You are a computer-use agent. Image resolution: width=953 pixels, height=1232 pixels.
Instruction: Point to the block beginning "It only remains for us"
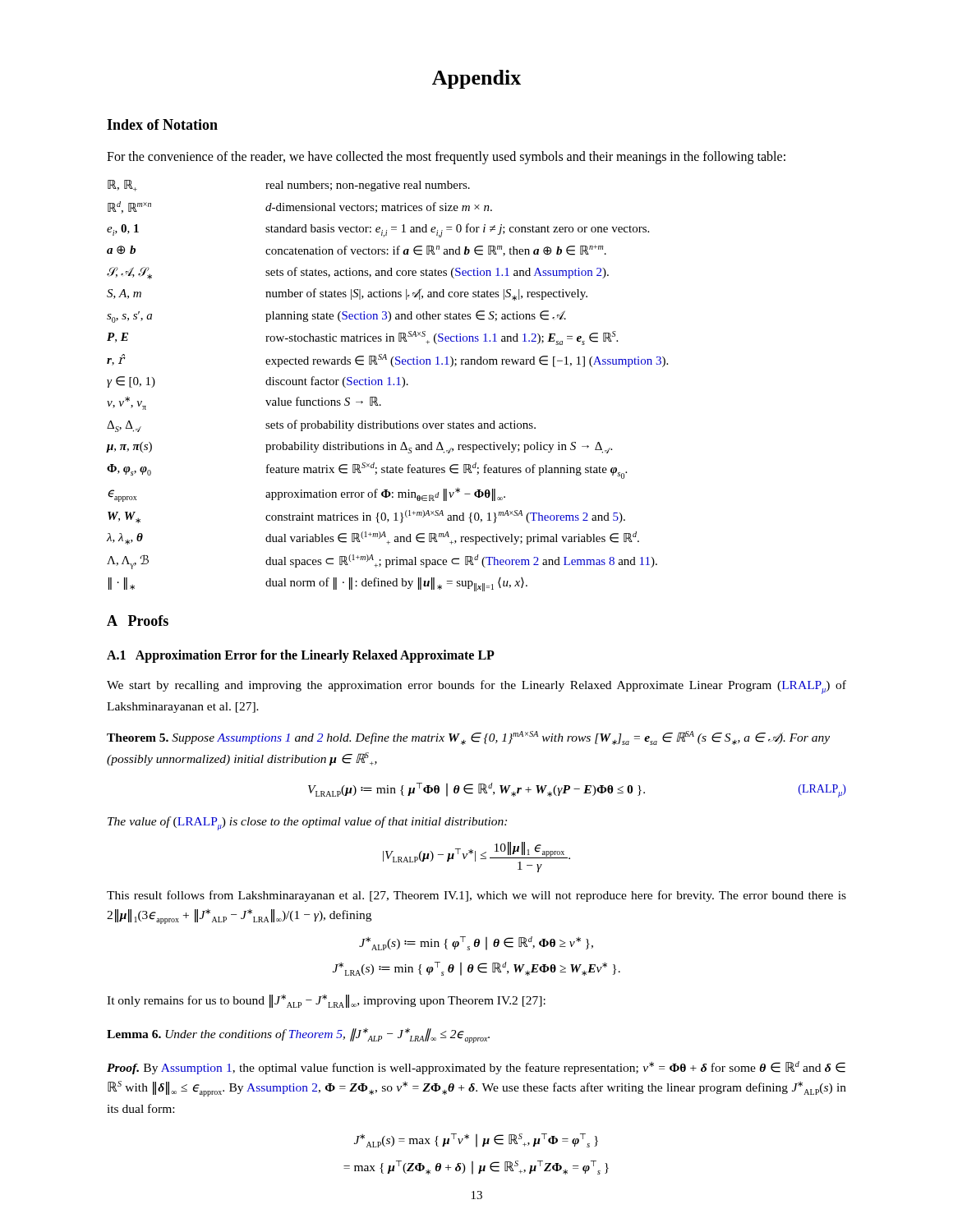tap(476, 1001)
